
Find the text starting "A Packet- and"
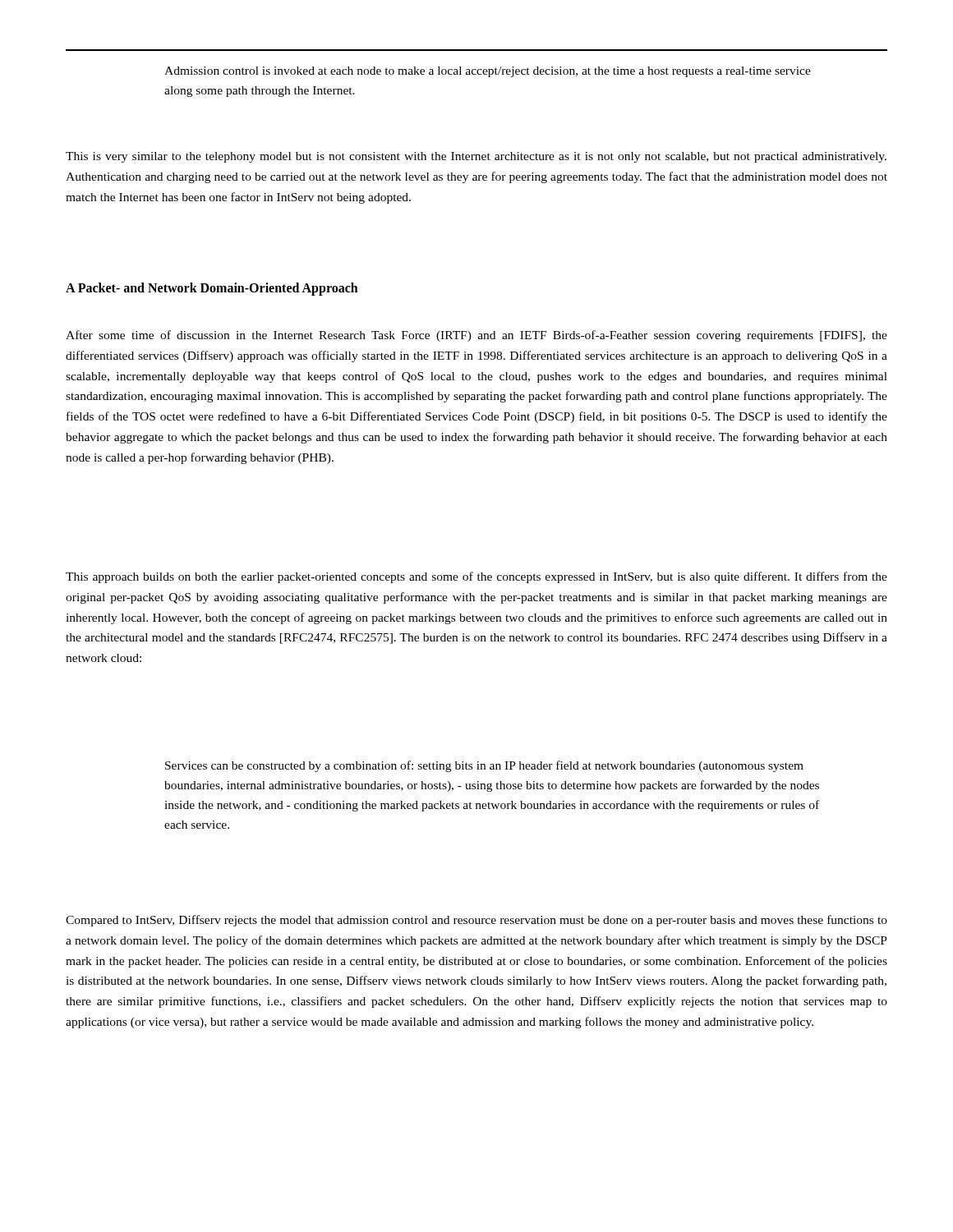click(x=212, y=288)
